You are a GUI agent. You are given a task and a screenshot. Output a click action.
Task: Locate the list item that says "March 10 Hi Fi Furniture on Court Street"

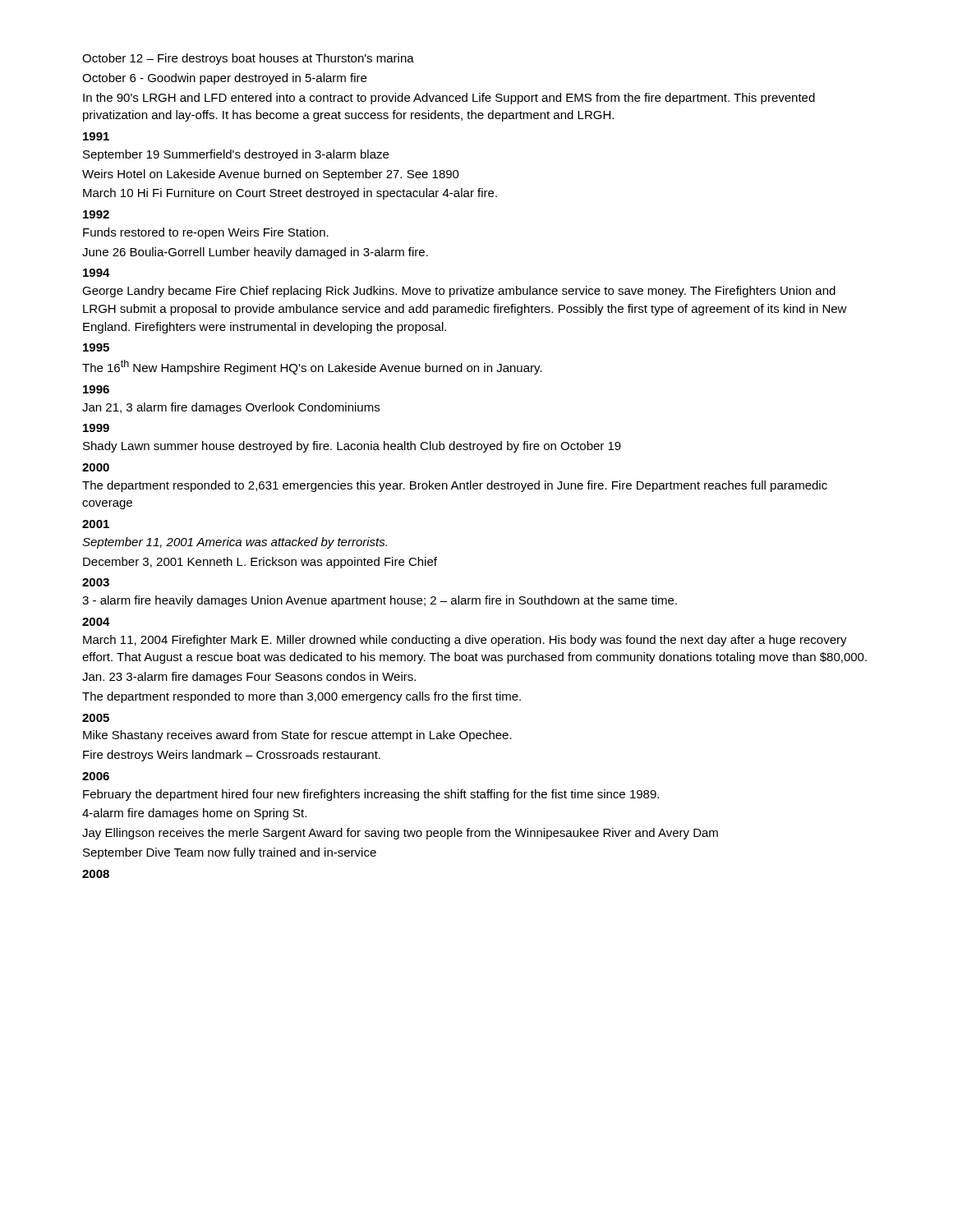pos(290,193)
